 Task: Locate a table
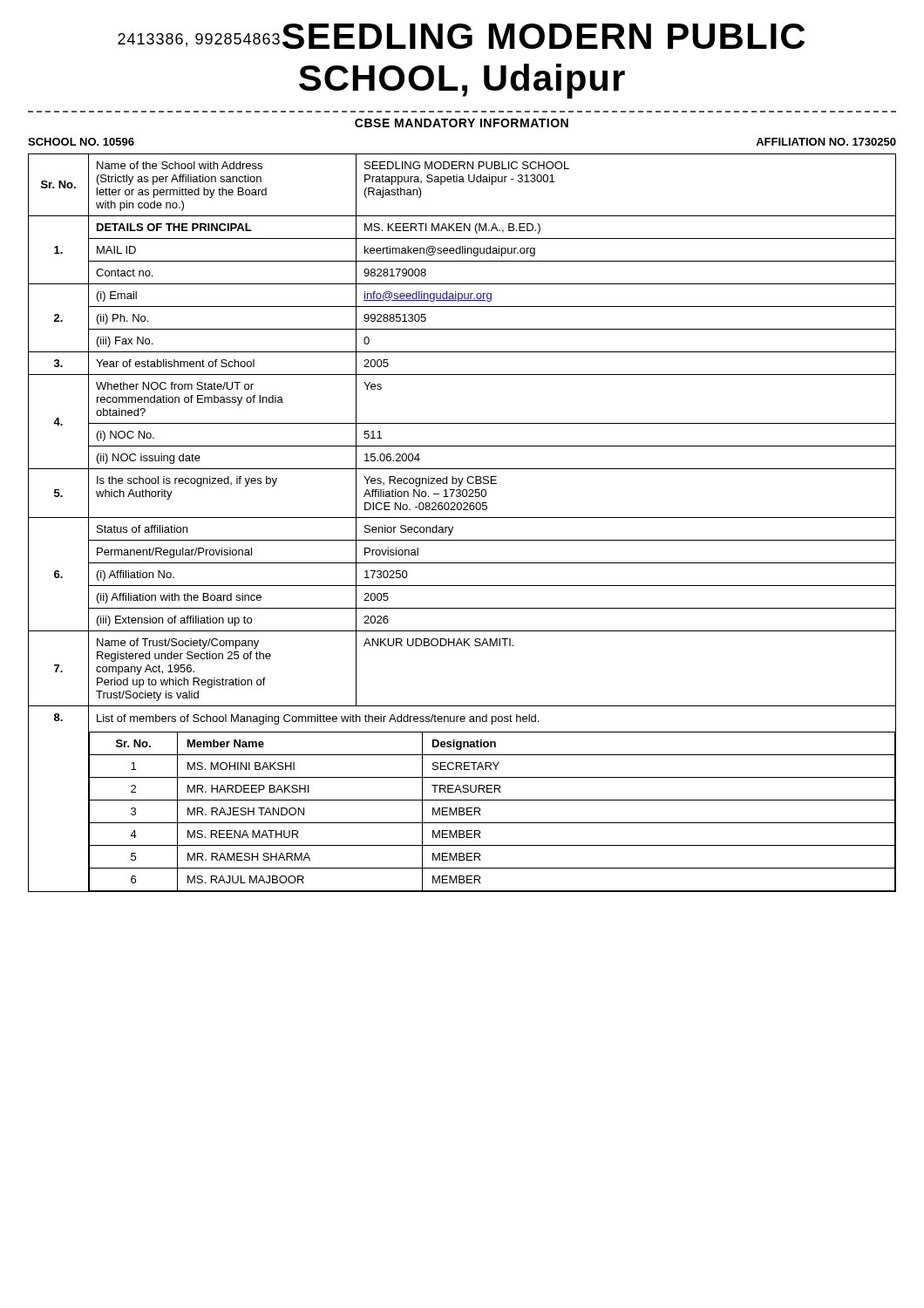click(462, 522)
